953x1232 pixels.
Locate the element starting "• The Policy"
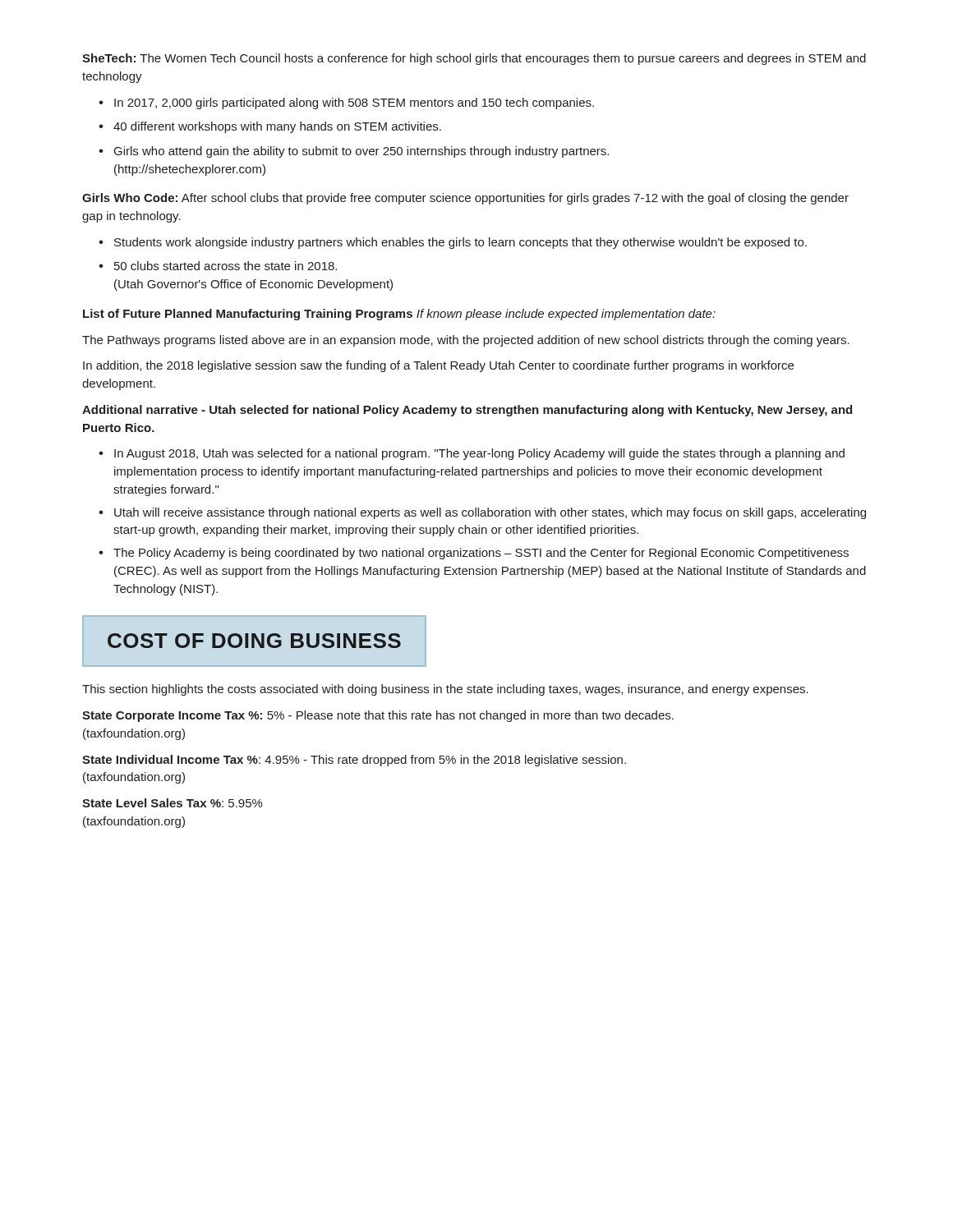485,571
